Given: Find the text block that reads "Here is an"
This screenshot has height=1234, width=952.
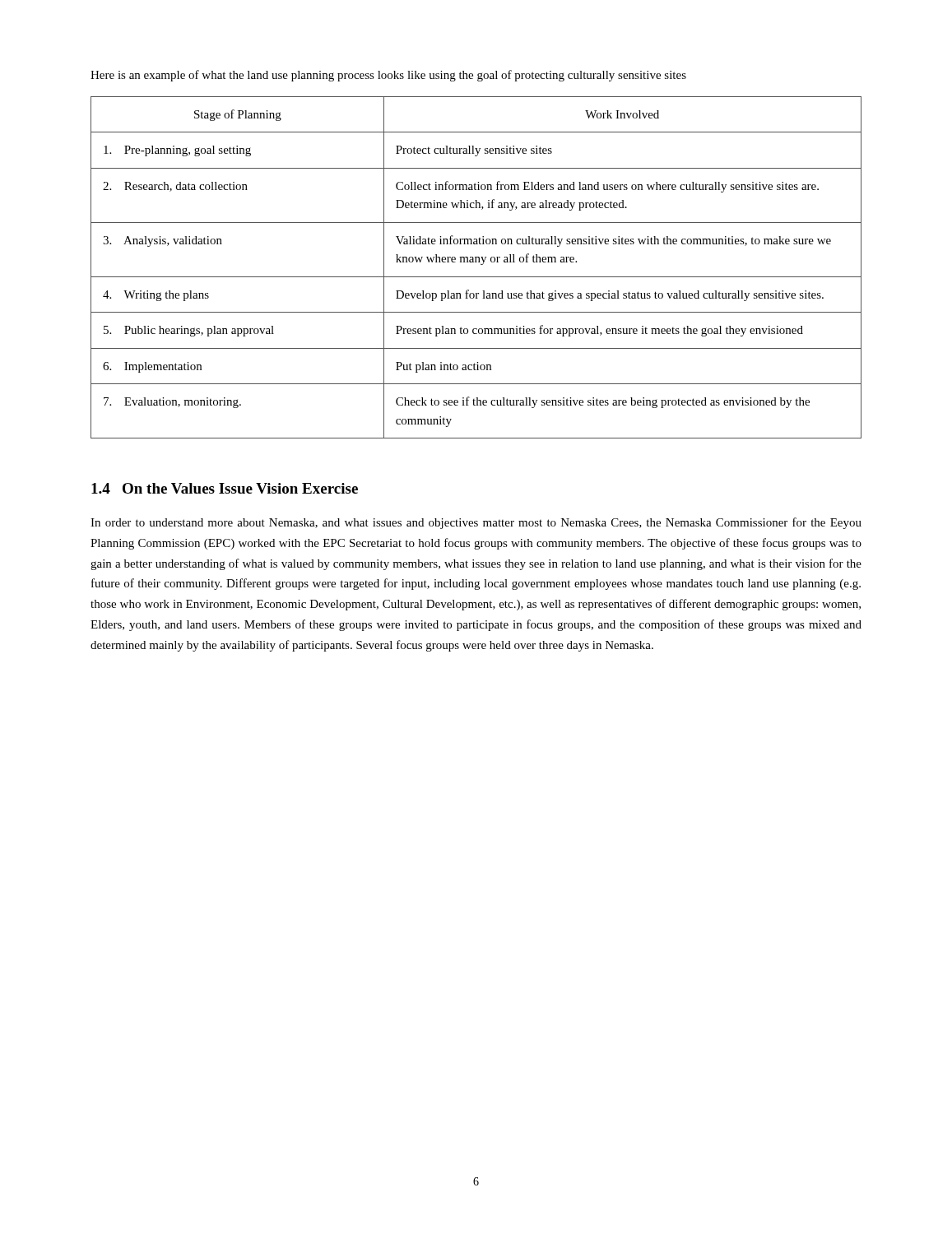Looking at the screenshot, I should coord(388,75).
